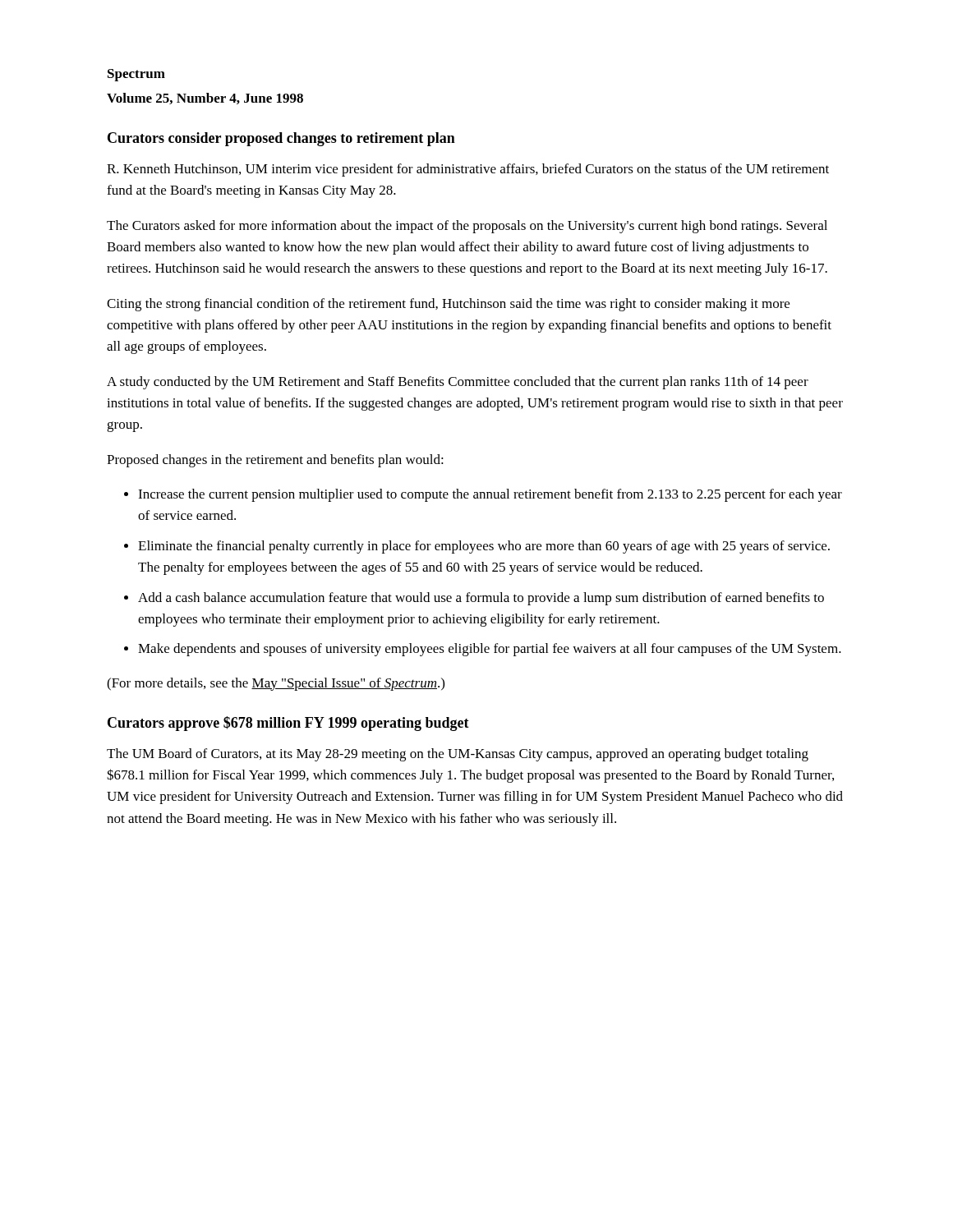
Task: Find the block on this page that starts "Add a cash balance accumulation feature that would"
Action: 481,608
